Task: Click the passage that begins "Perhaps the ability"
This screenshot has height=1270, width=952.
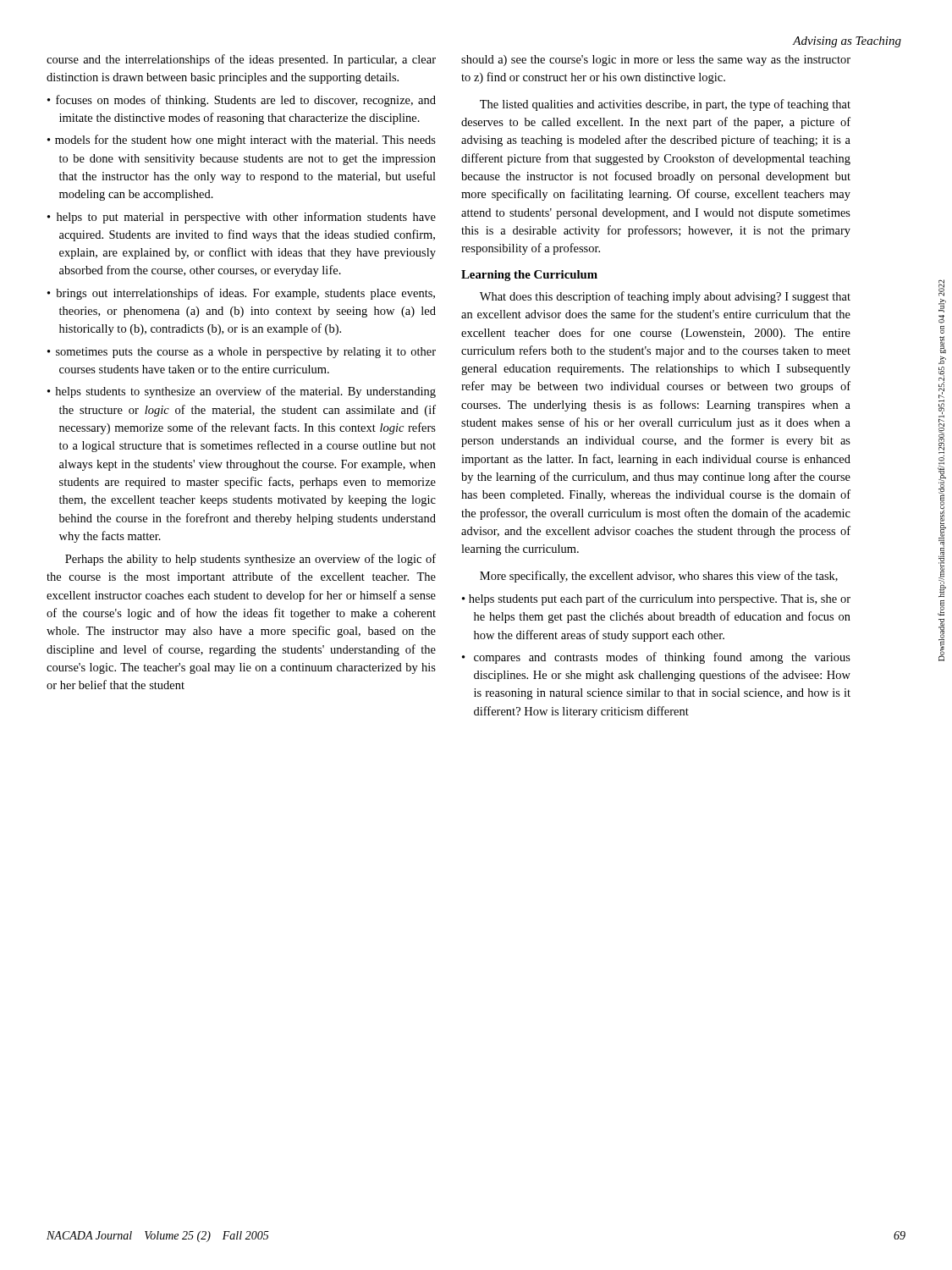Action: click(x=241, y=622)
